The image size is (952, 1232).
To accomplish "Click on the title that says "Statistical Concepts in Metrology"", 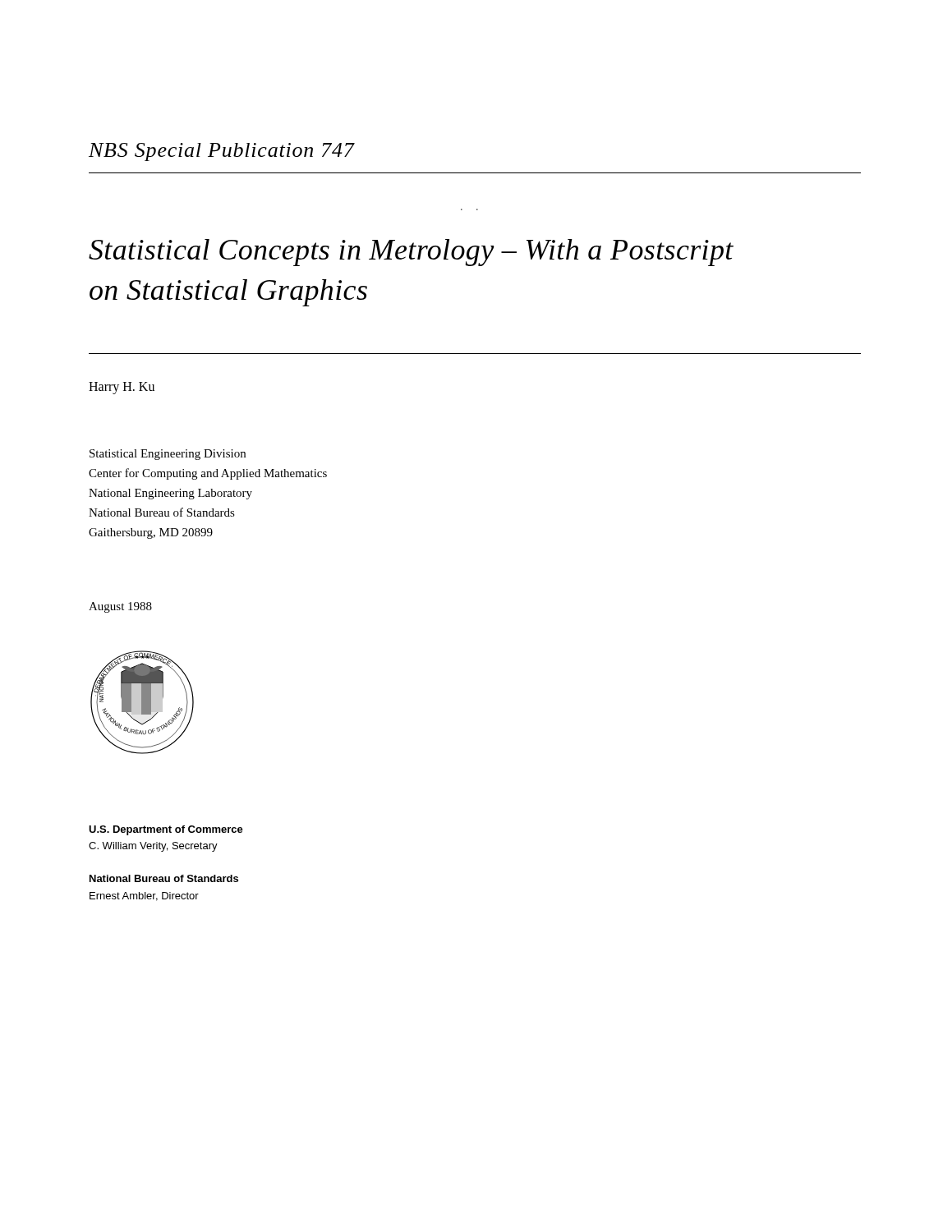I will [x=411, y=270].
